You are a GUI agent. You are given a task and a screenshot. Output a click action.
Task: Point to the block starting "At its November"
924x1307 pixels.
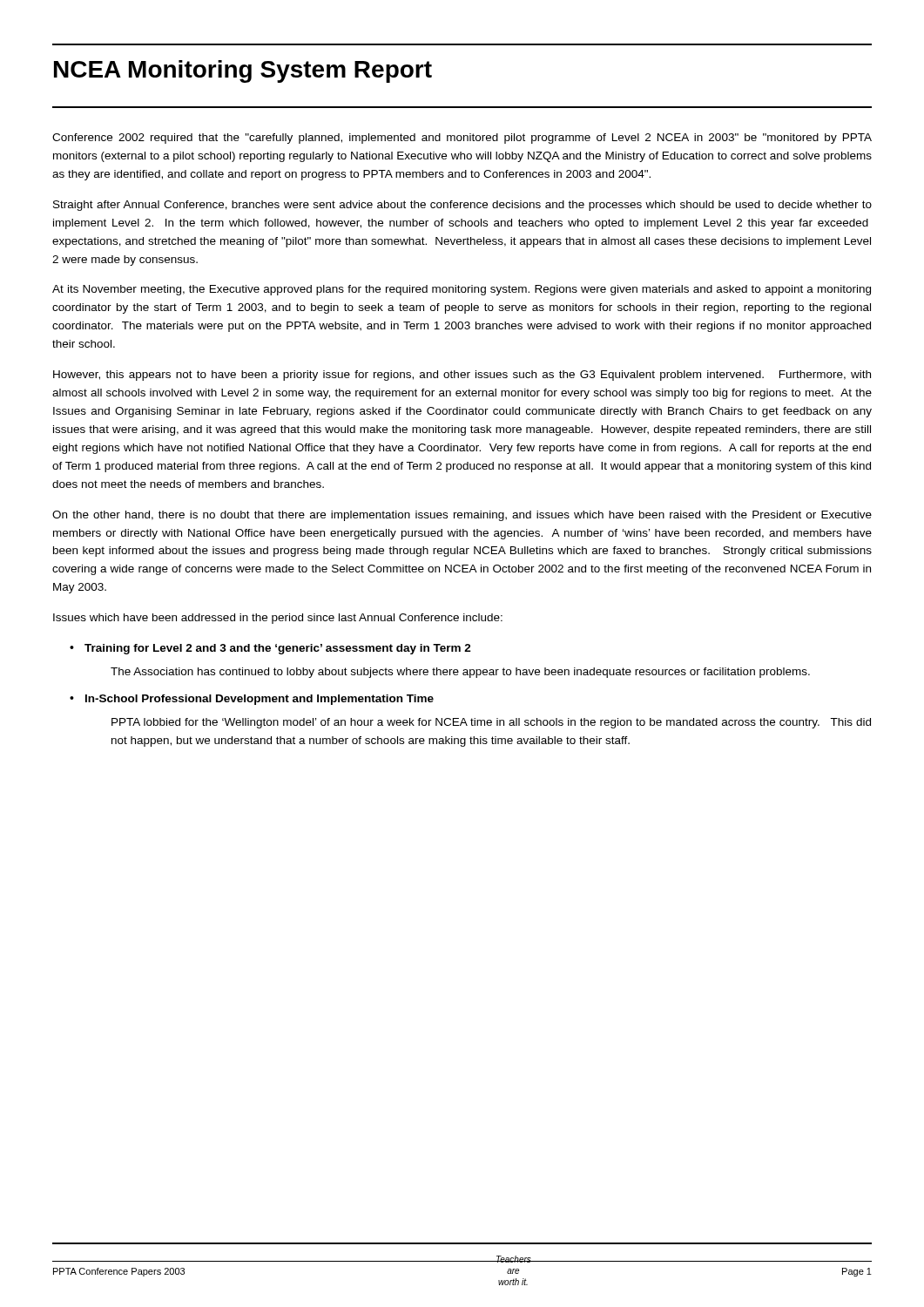462,317
